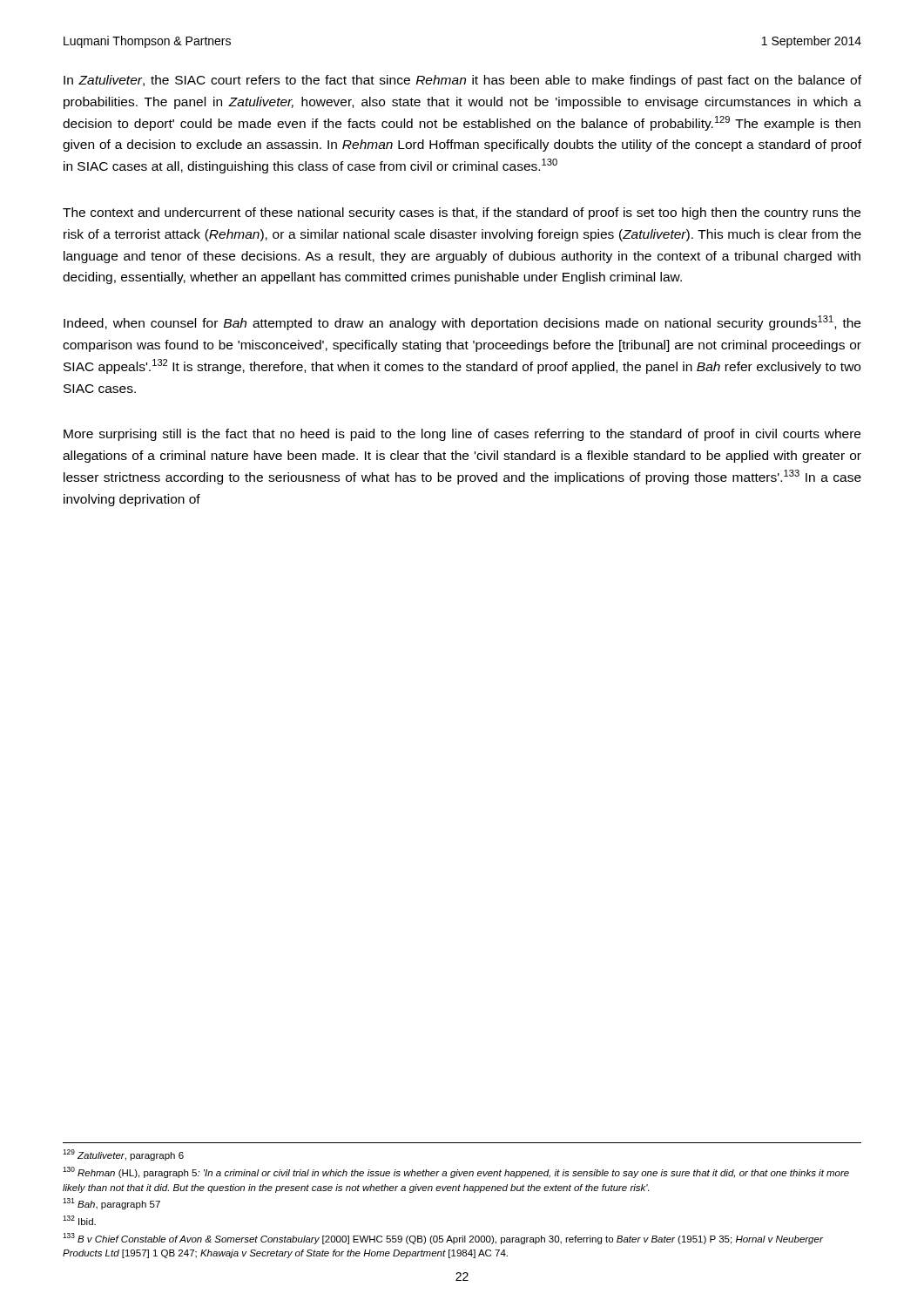Screen dimensions: 1307x924
Task: Locate the text block starting "Indeed, when counsel for Bah attempted to draw"
Action: (x=462, y=354)
